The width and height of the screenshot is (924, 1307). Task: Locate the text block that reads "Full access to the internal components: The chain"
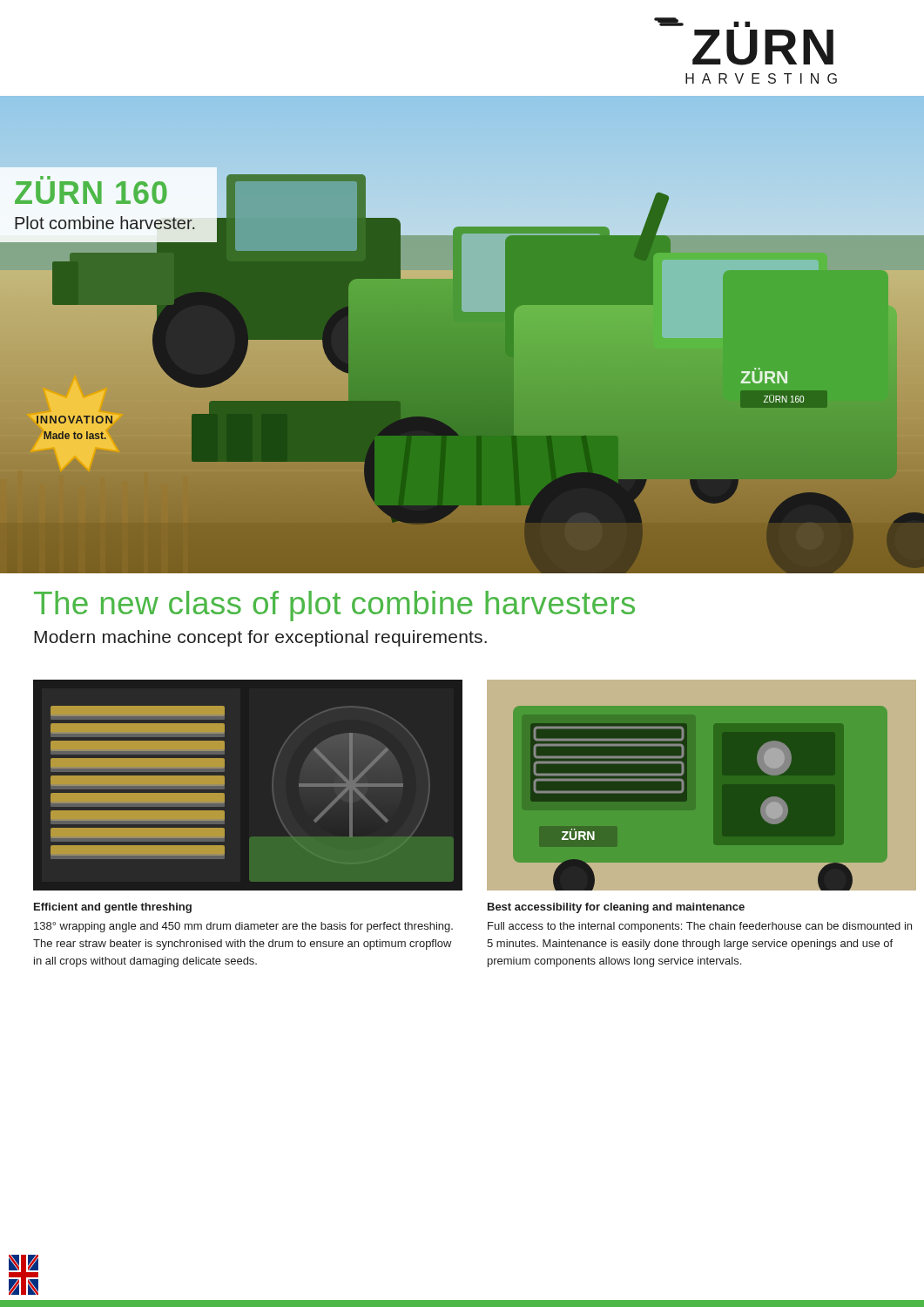coord(700,943)
